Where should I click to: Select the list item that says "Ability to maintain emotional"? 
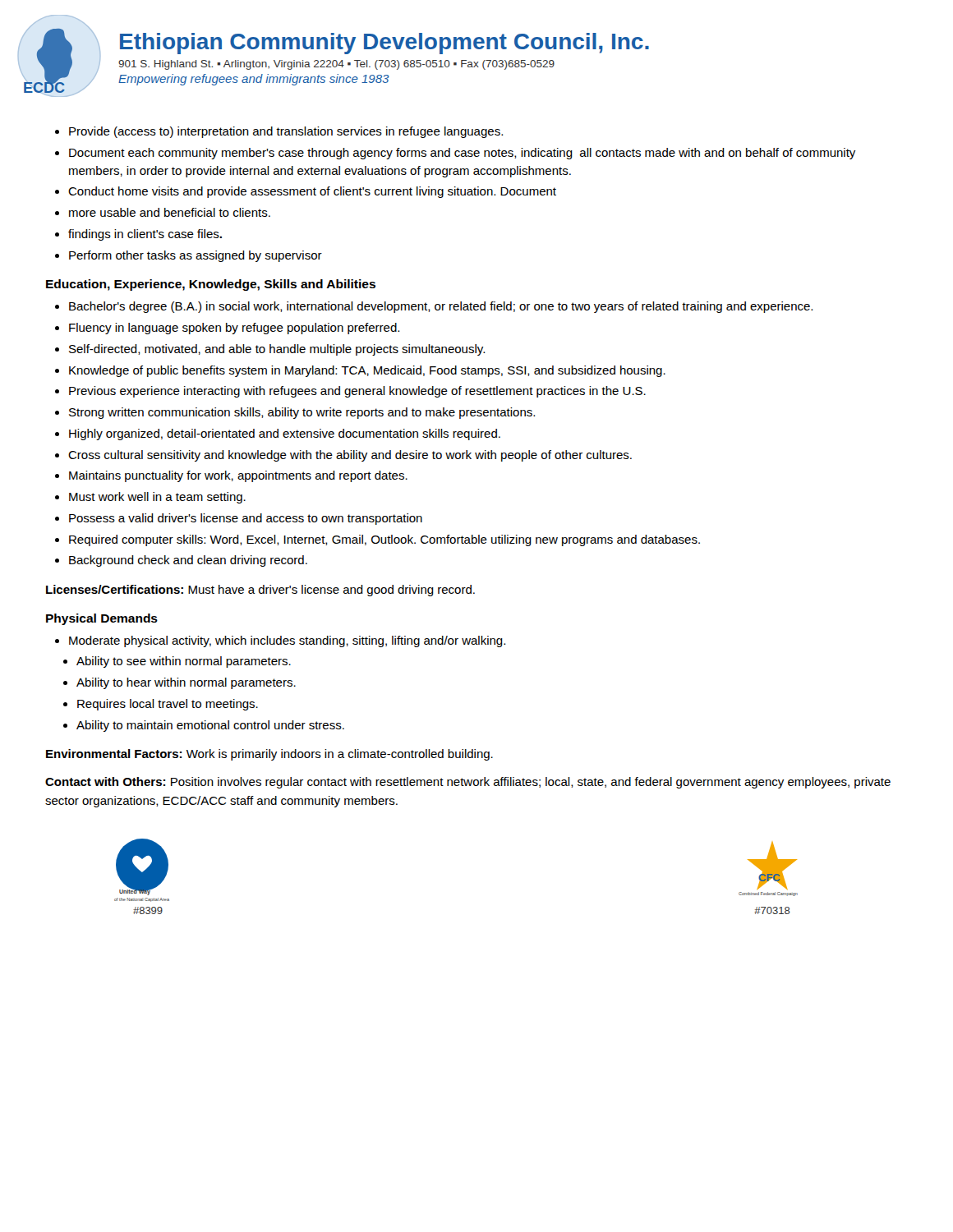coord(211,724)
